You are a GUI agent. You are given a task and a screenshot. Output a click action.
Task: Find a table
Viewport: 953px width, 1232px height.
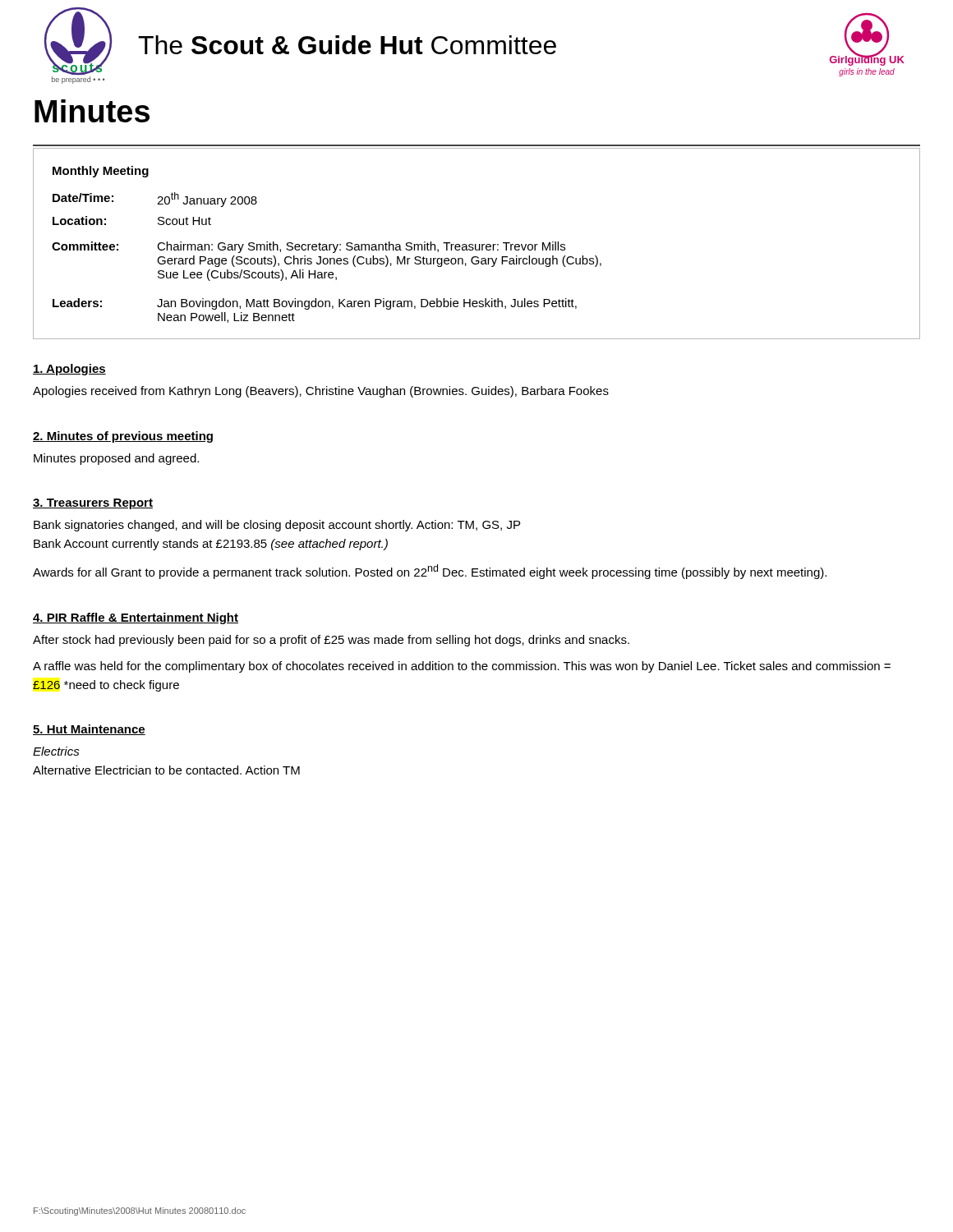(476, 244)
